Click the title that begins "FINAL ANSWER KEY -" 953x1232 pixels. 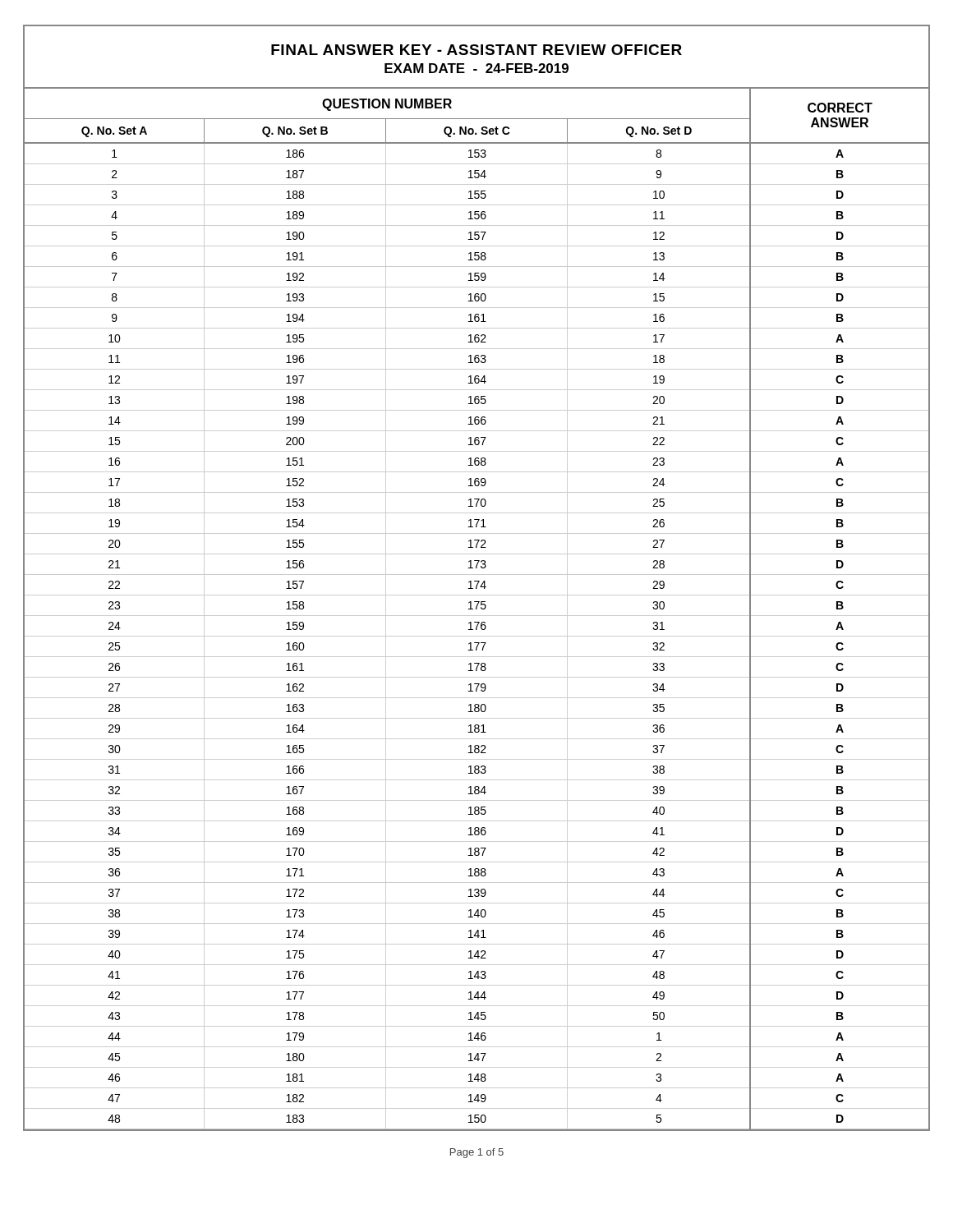476,59
